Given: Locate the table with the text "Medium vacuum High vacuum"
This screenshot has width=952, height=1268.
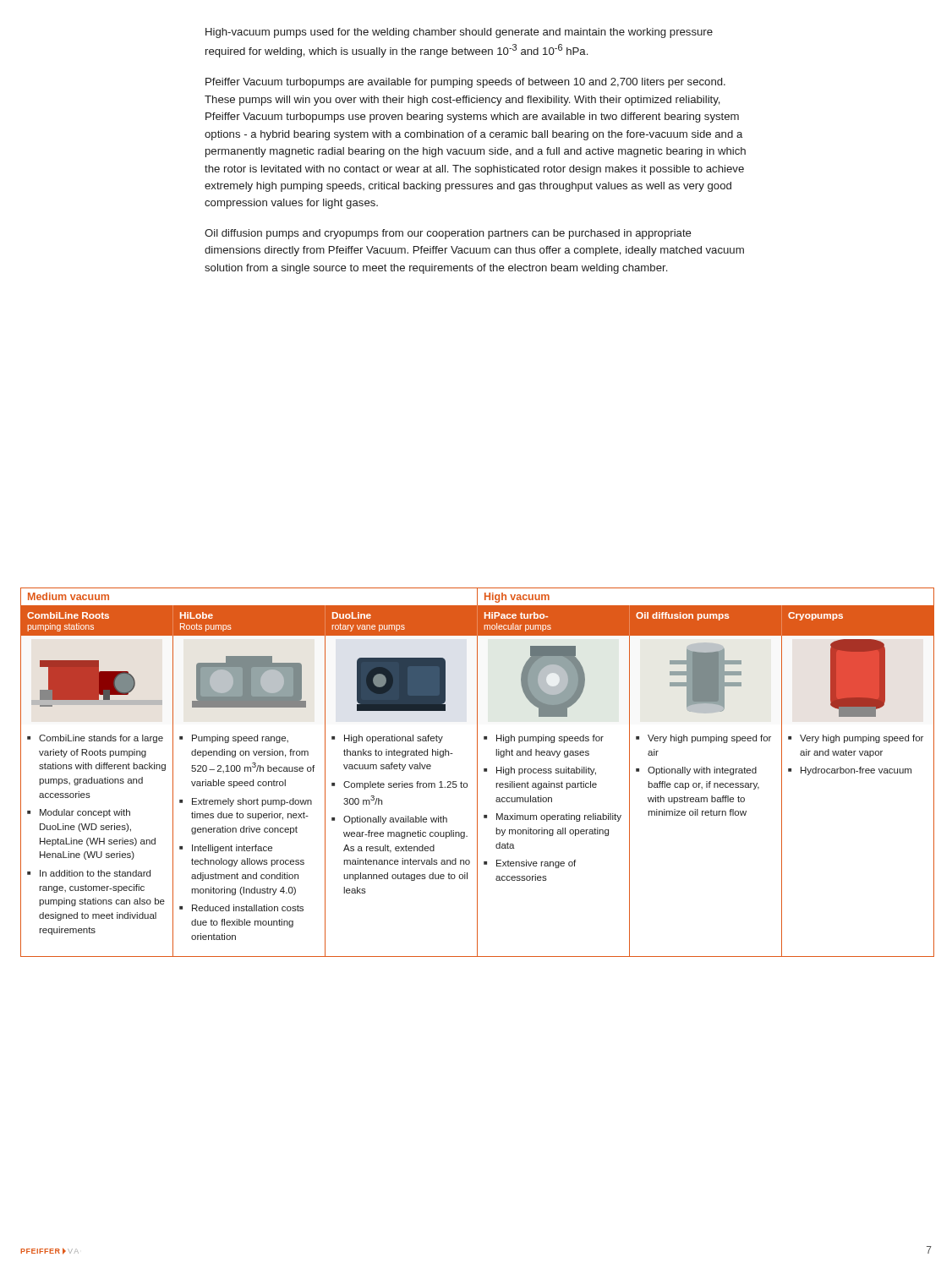Looking at the screenshot, I should point(476,772).
